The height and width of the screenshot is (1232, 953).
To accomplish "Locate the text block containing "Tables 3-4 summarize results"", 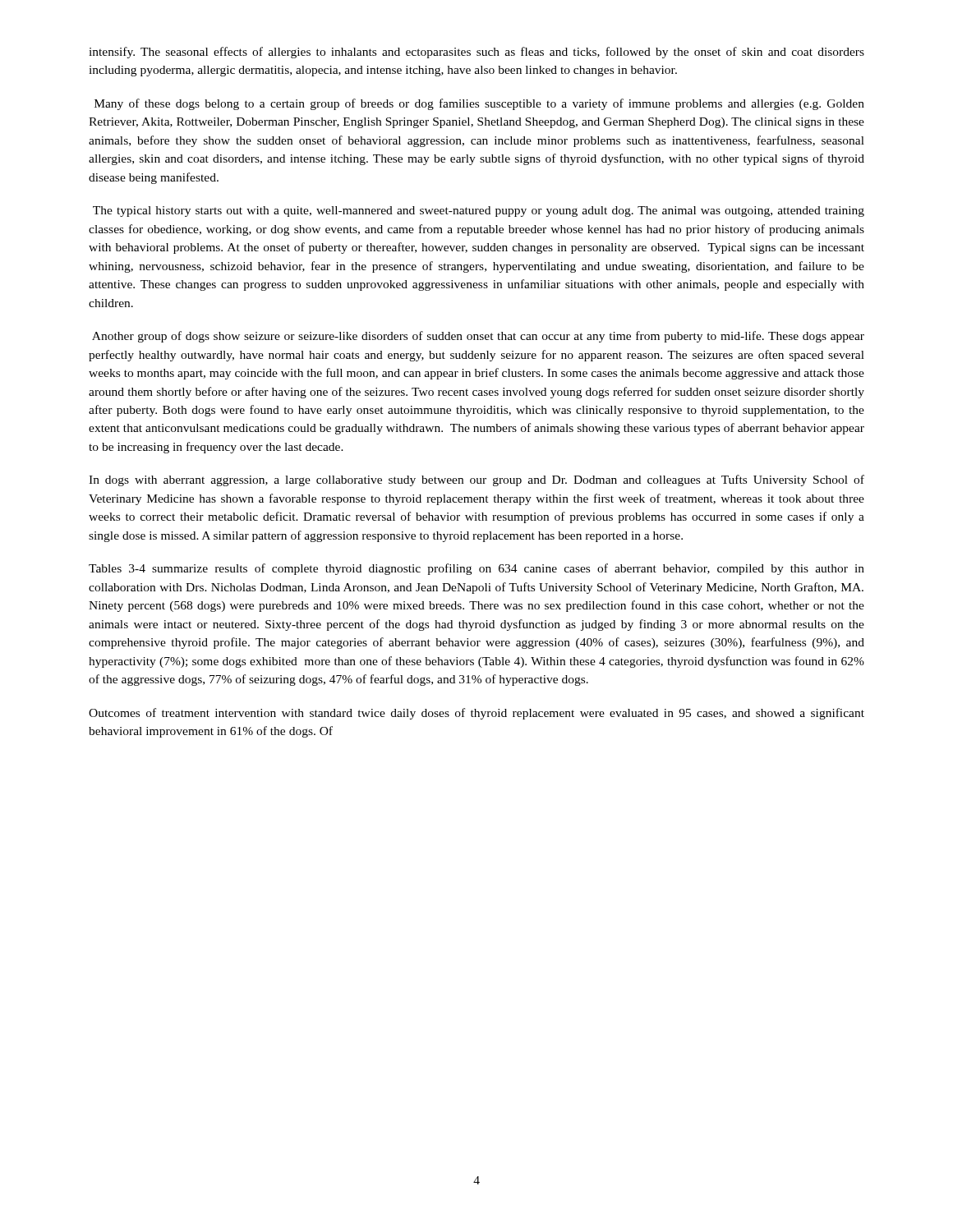I will [476, 624].
